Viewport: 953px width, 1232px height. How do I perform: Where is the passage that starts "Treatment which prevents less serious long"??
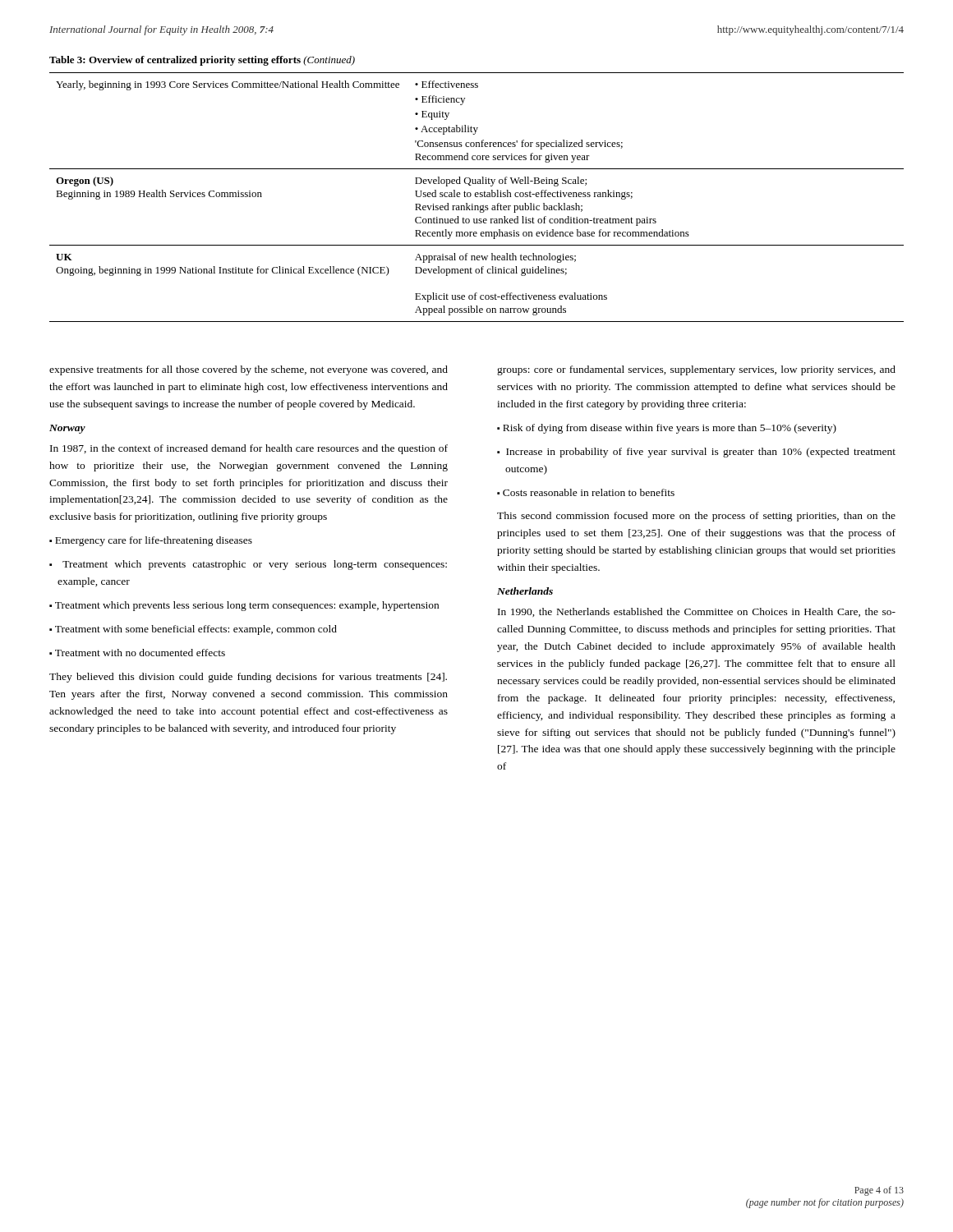(248, 606)
